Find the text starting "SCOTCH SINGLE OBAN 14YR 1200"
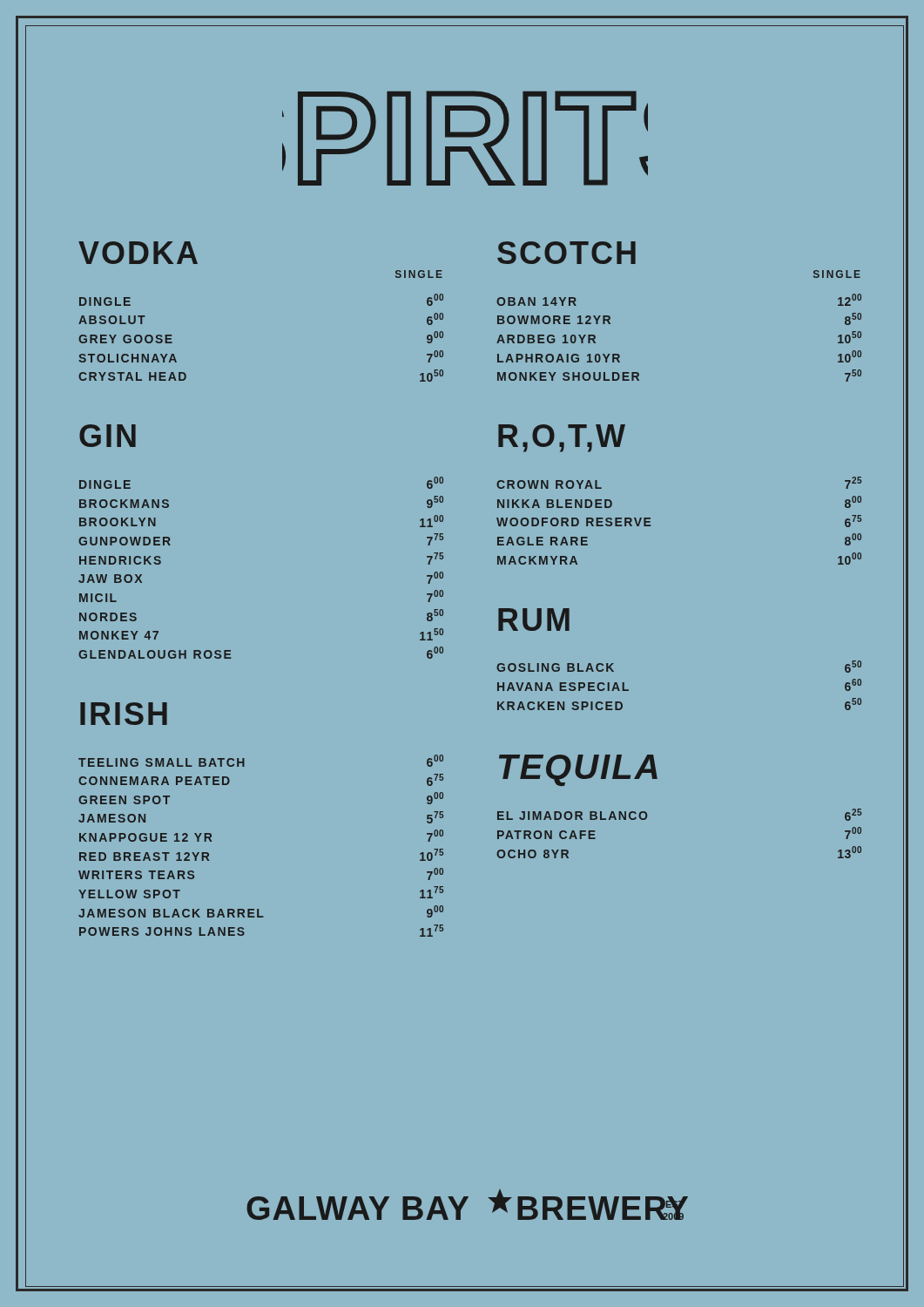 coord(567,253)
